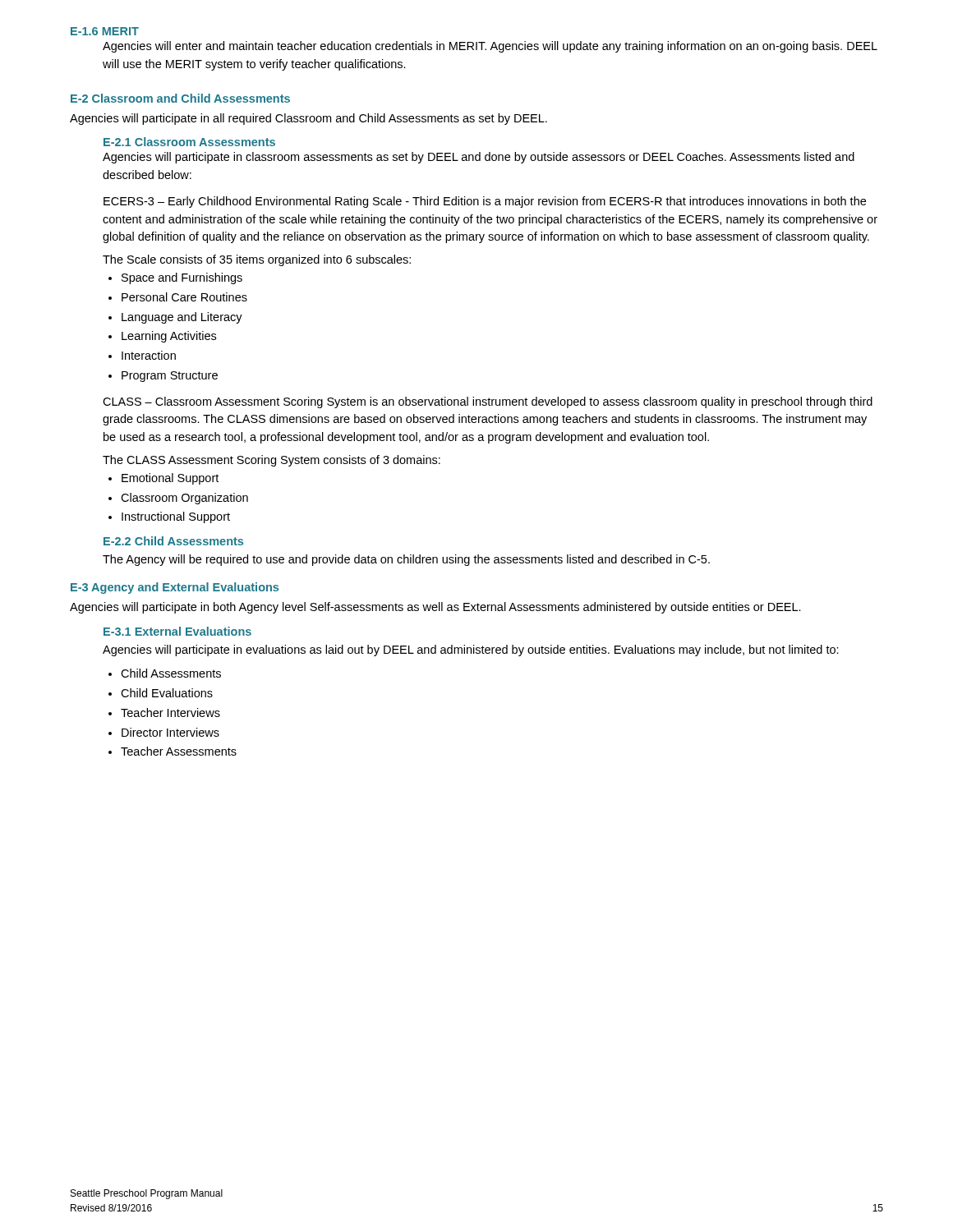The height and width of the screenshot is (1232, 953).
Task: Point to the text block starting "The CLASS Assessment Scoring System consists"
Action: (272, 460)
